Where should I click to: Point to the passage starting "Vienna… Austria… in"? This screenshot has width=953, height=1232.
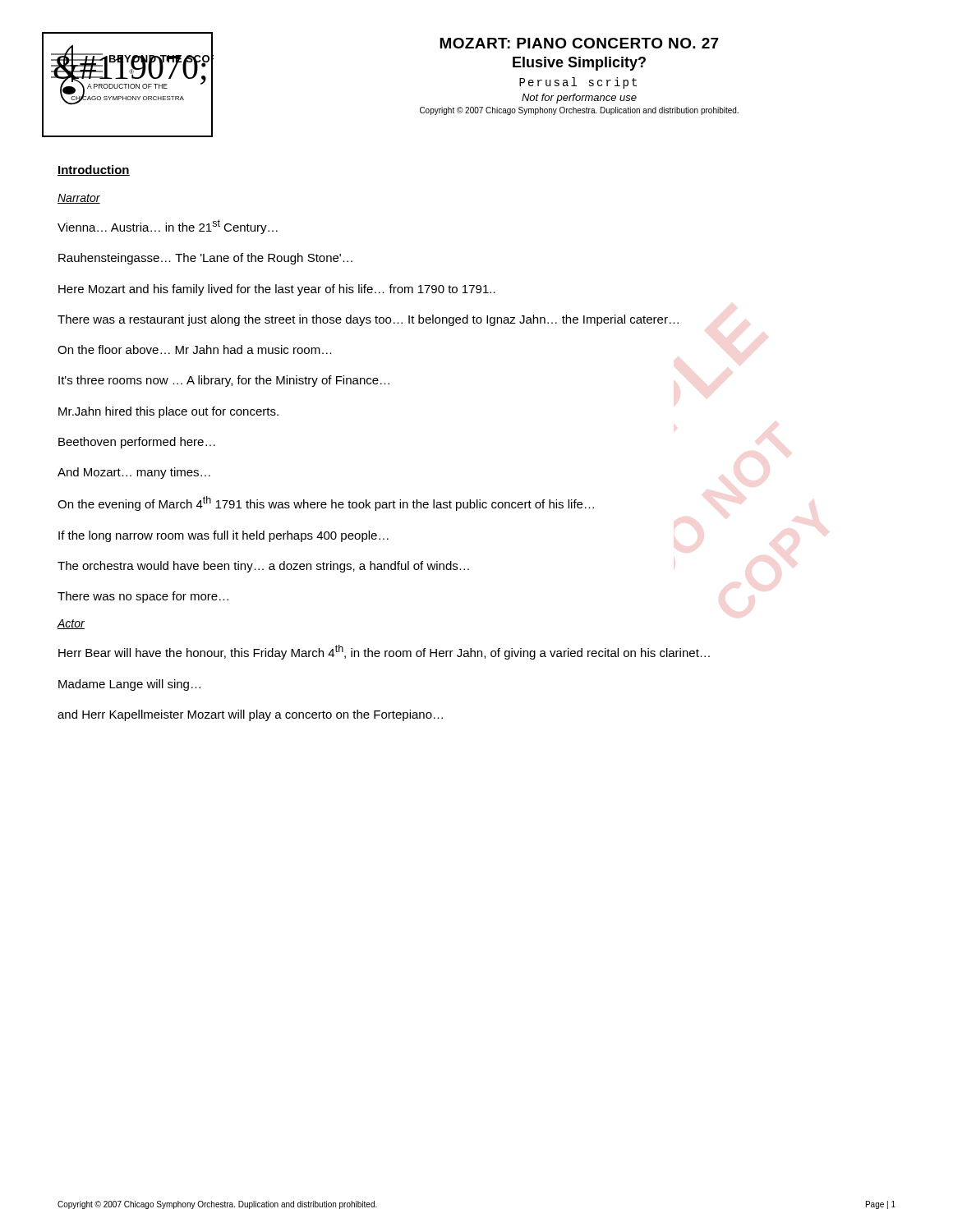(x=168, y=226)
